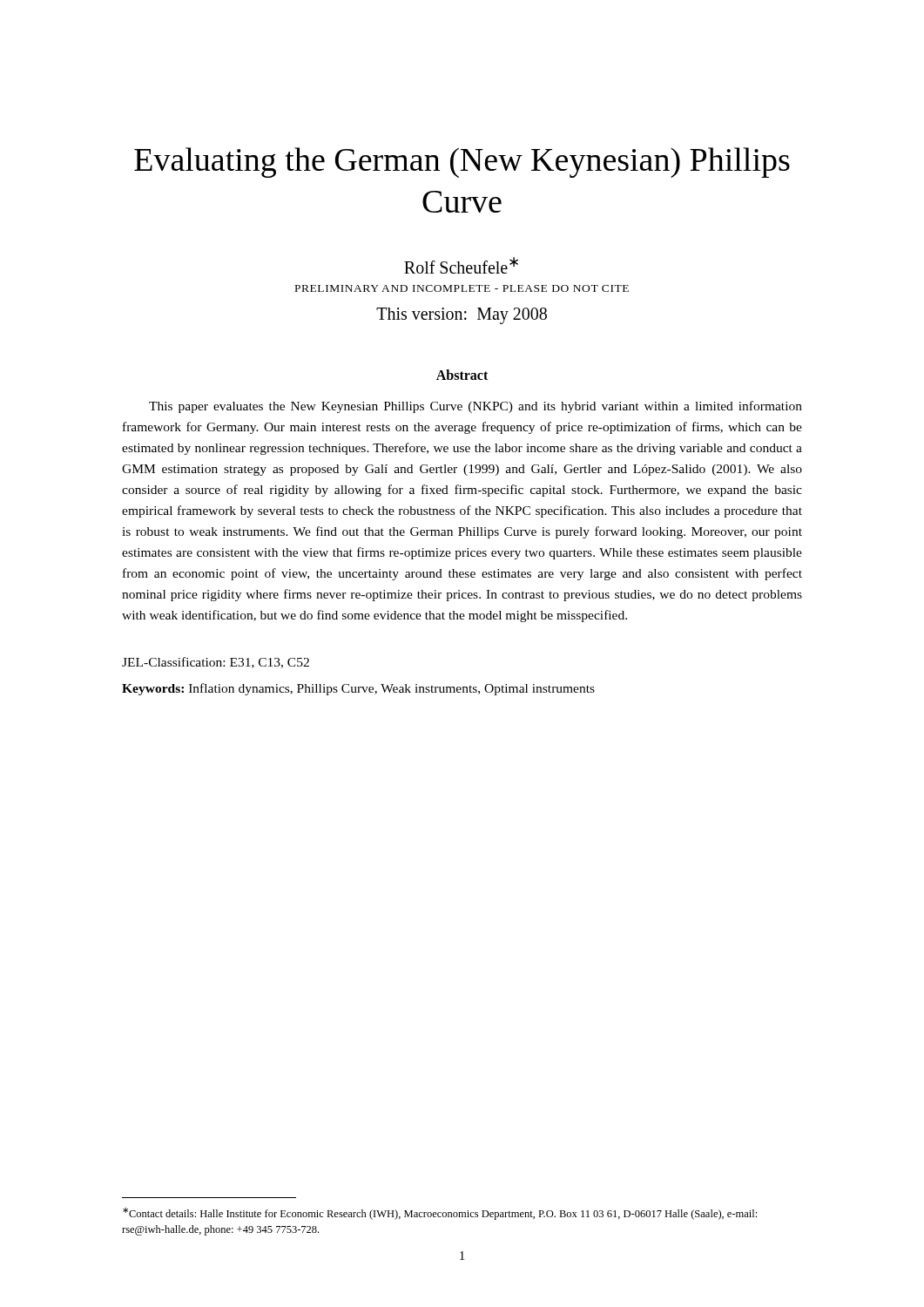The height and width of the screenshot is (1307, 924).
Task: Find the block on this page that starts "Keywords: Inflation dynamics, Phillips Curve,"
Action: [358, 688]
